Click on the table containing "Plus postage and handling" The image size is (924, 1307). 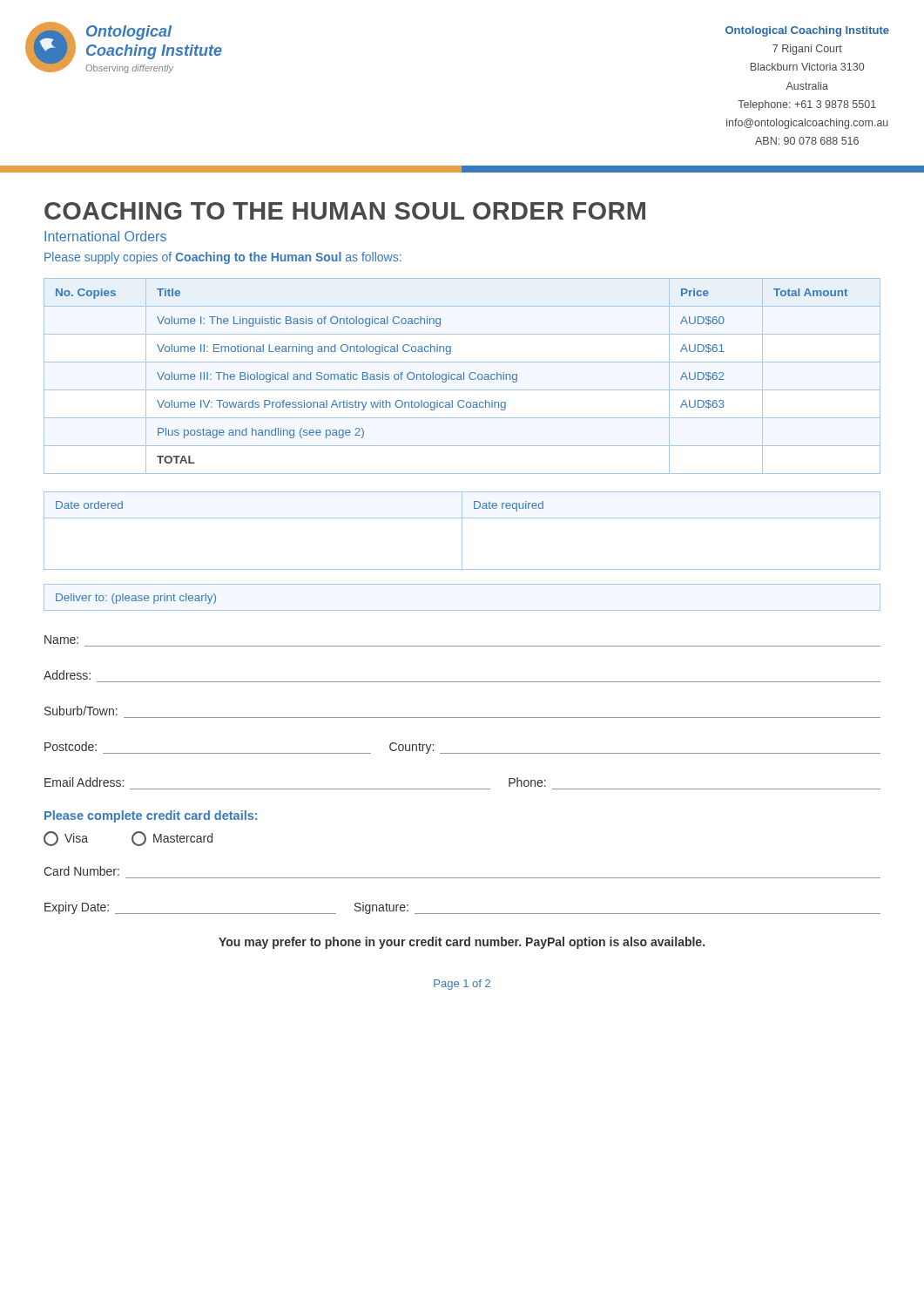(x=462, y=376)
